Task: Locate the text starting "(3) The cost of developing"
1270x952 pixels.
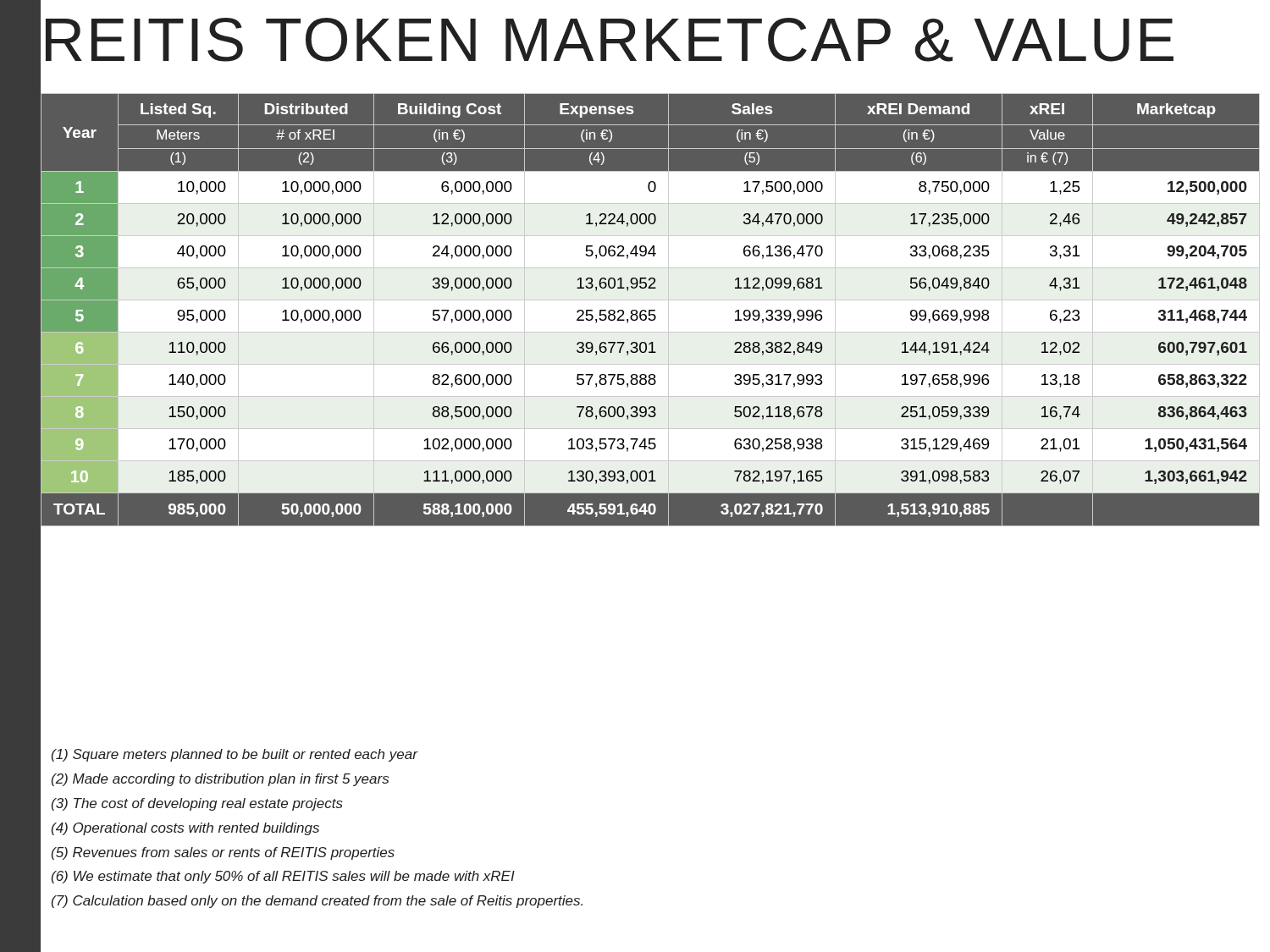Action: click(197, 803)
